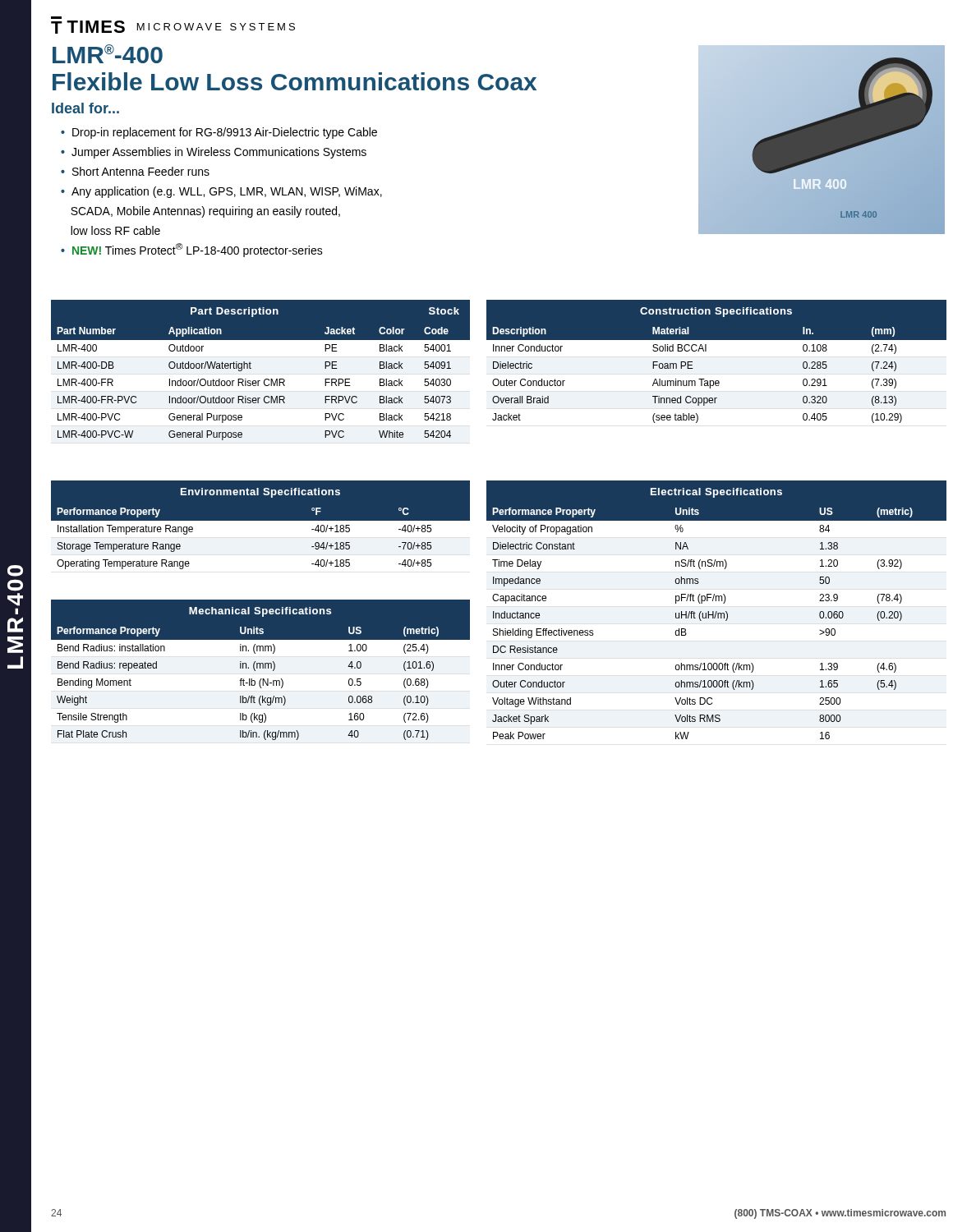Viewport: 953px width, 1232px height.
Task: Locate the list item with the text "•Jumper Assemblies in Wireless Communications Systems"
Action: pos(214,152)
